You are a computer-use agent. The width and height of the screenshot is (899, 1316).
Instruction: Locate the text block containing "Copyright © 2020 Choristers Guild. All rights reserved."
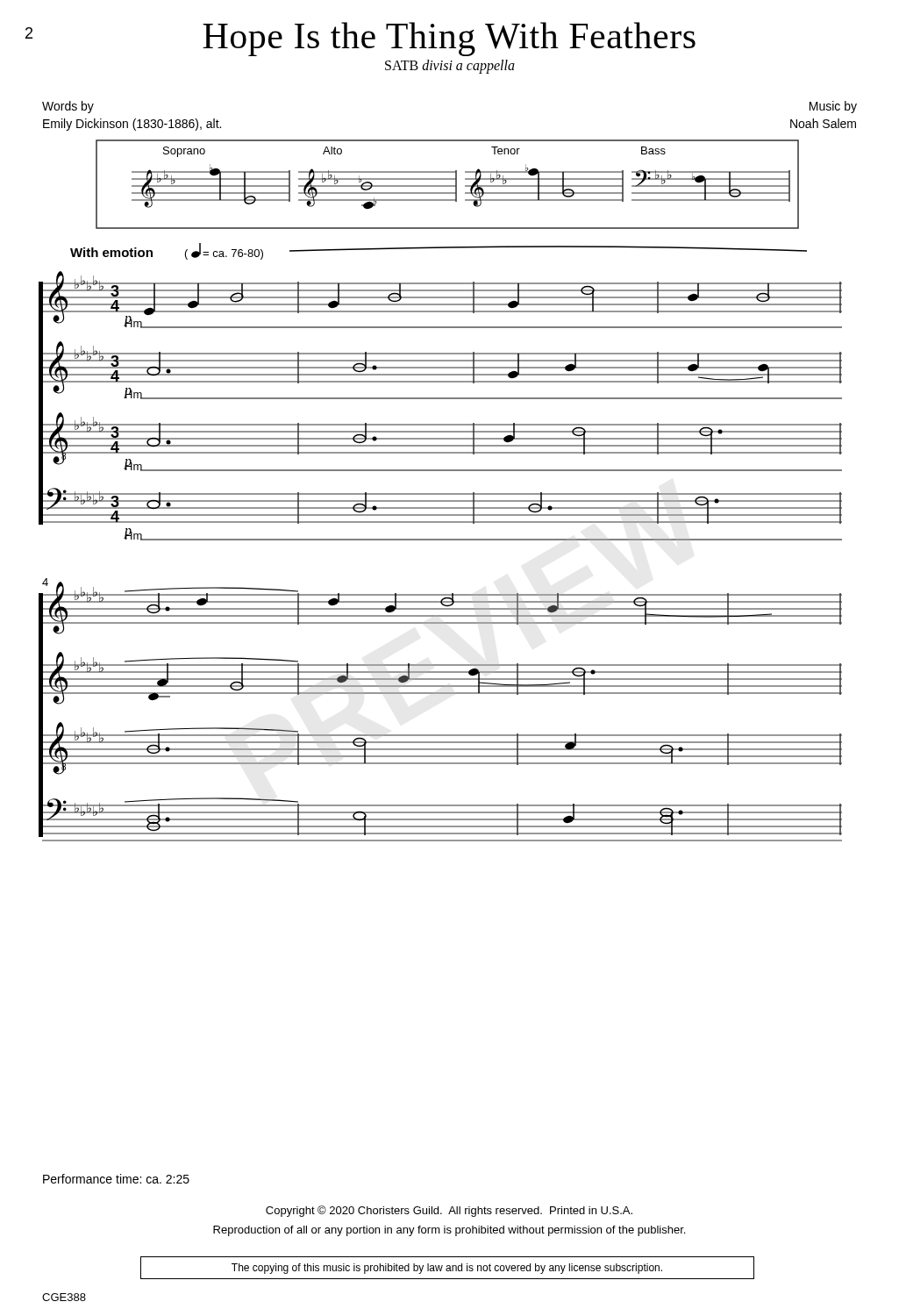(450, 1220)
